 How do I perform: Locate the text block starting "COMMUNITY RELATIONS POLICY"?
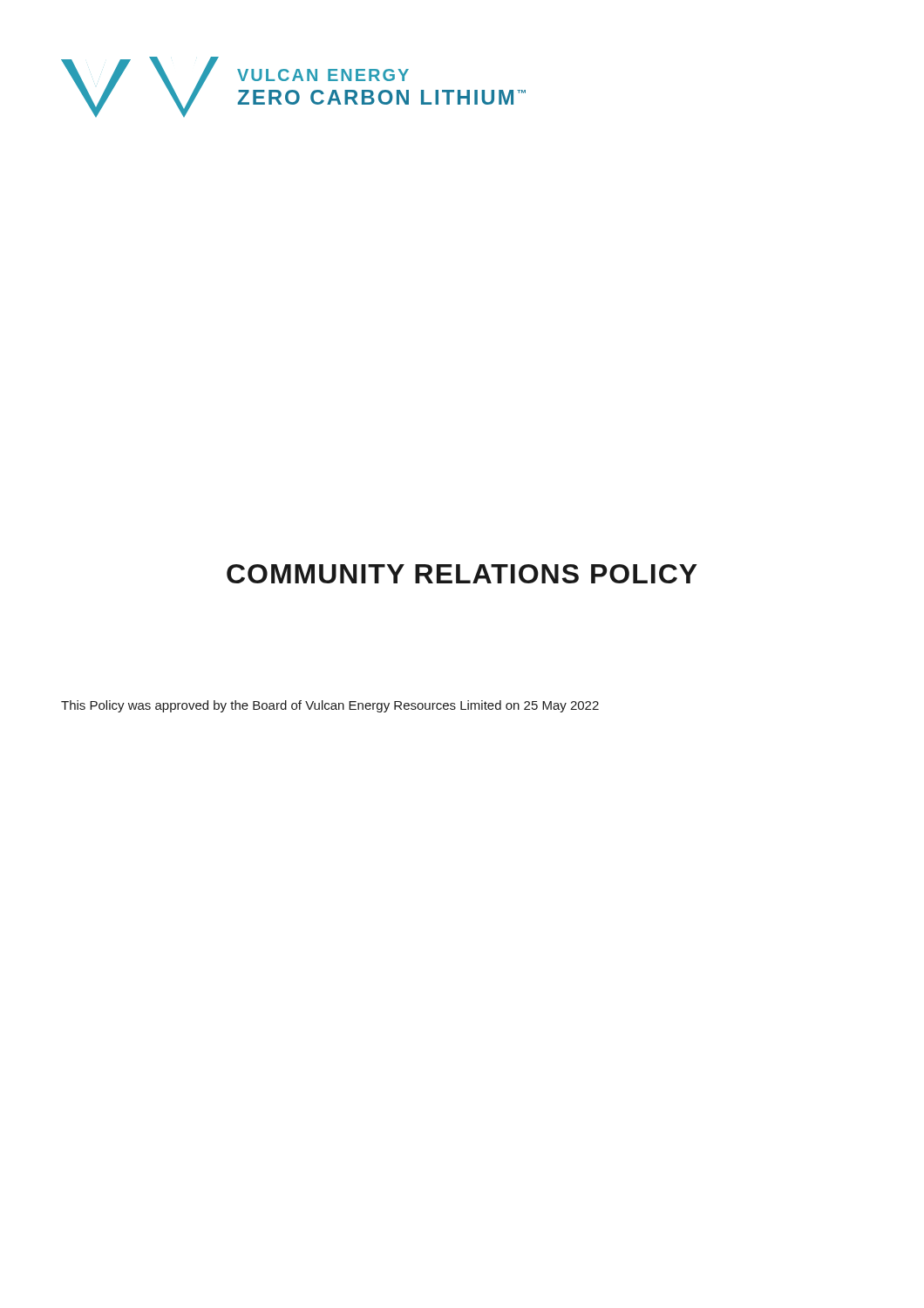(x=462, y=574)
